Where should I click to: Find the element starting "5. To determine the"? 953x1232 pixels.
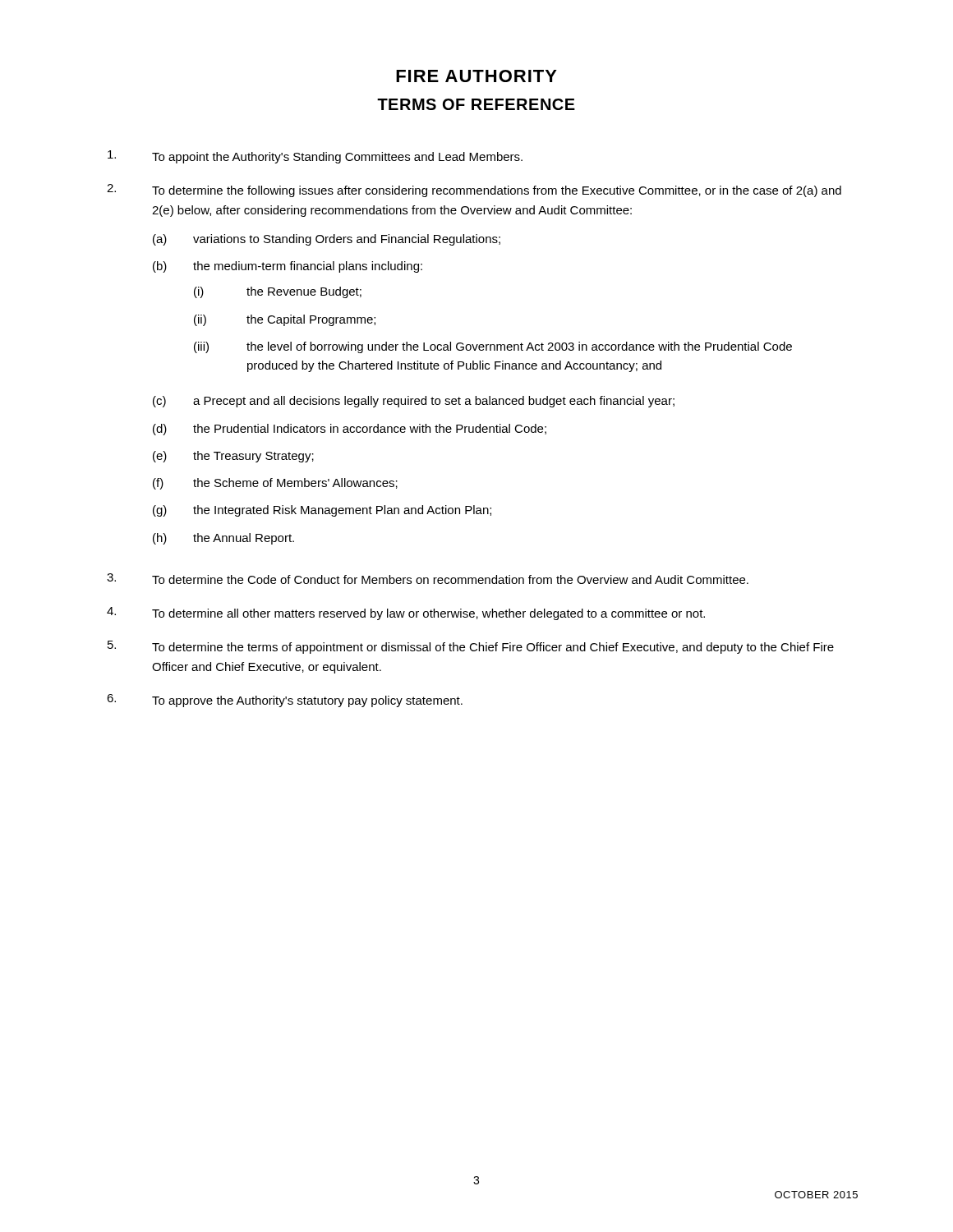pos(476,657)
